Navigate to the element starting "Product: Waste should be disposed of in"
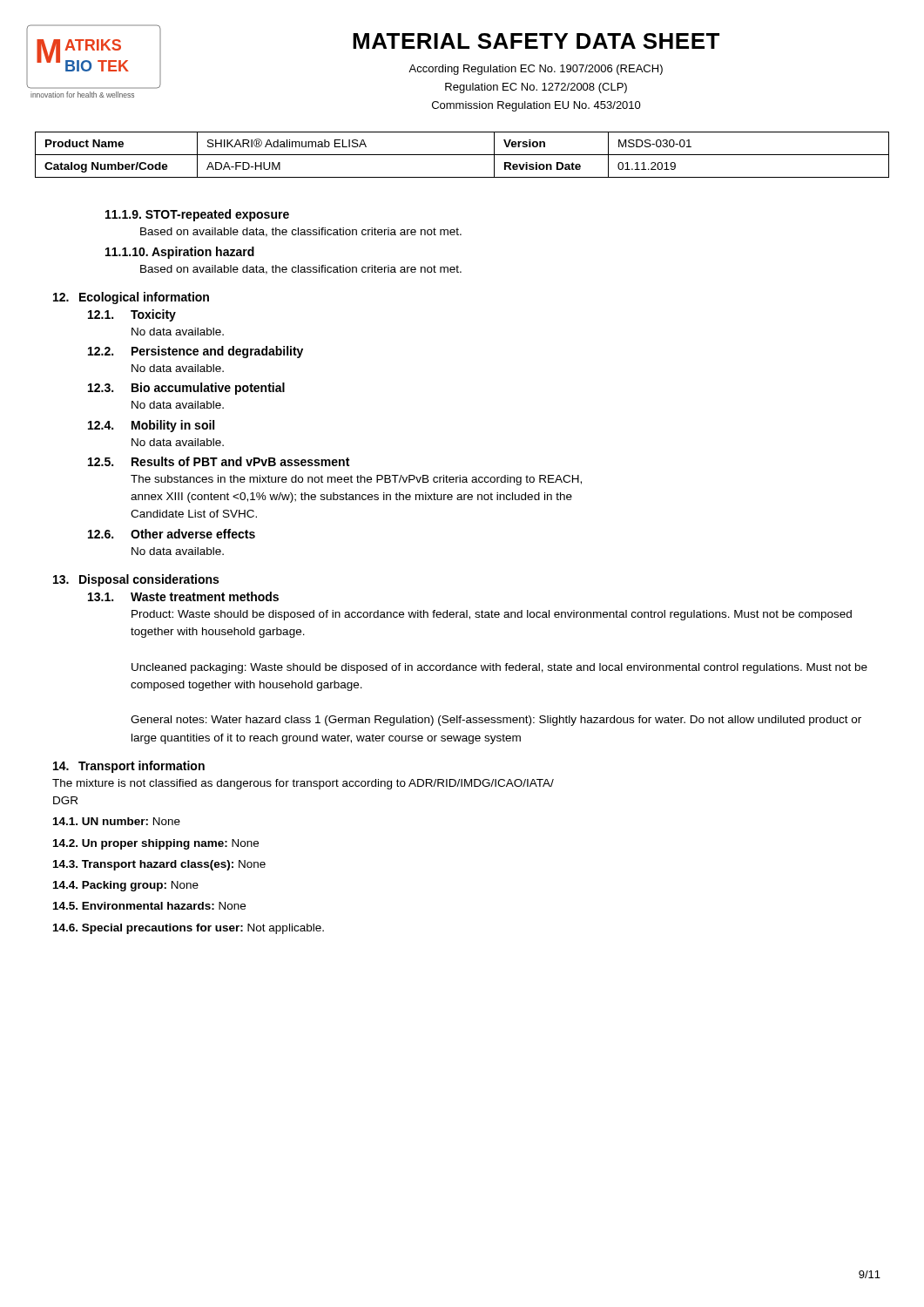 pos(499,676)
